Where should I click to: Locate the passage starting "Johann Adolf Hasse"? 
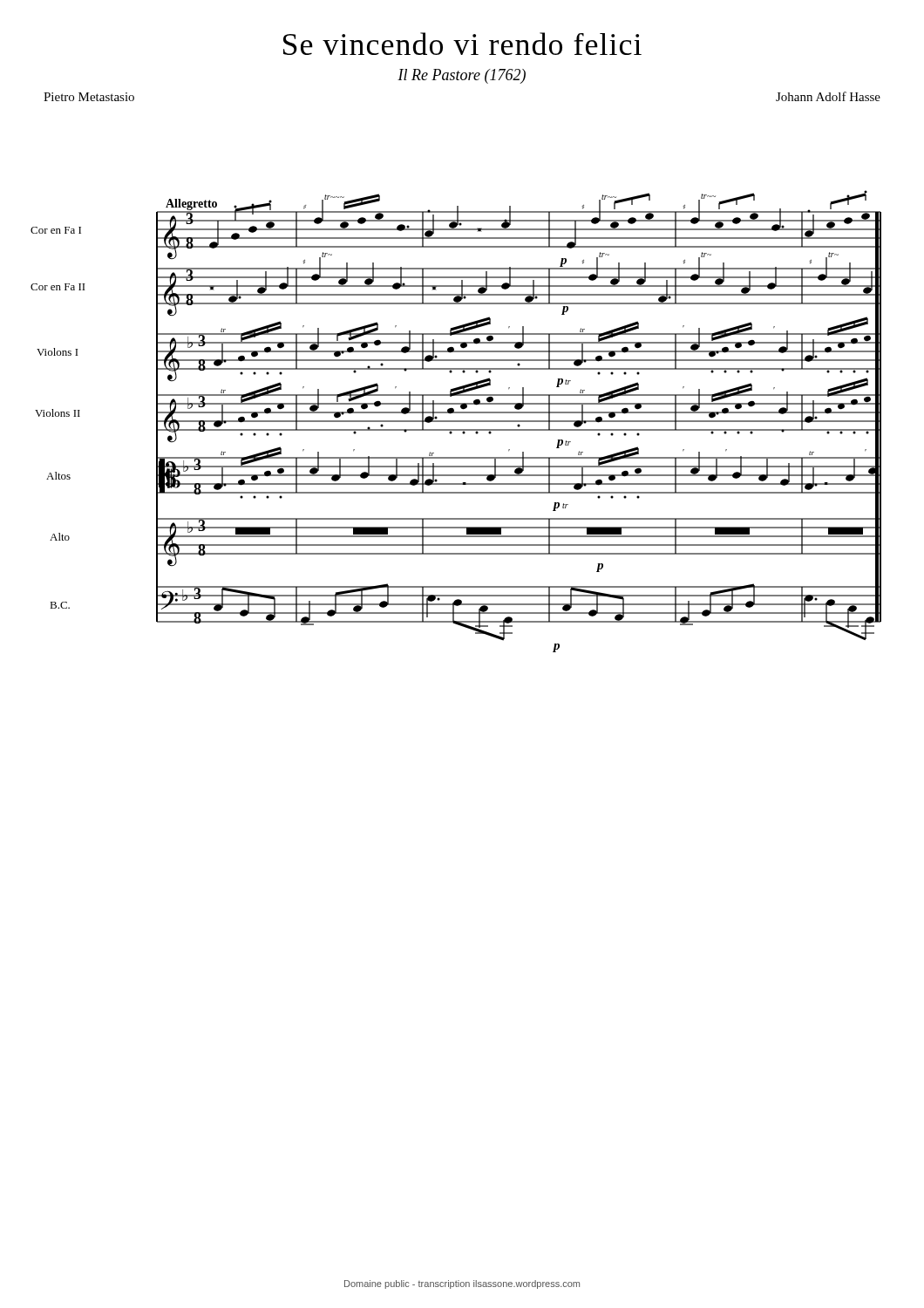tap(828, 97)
